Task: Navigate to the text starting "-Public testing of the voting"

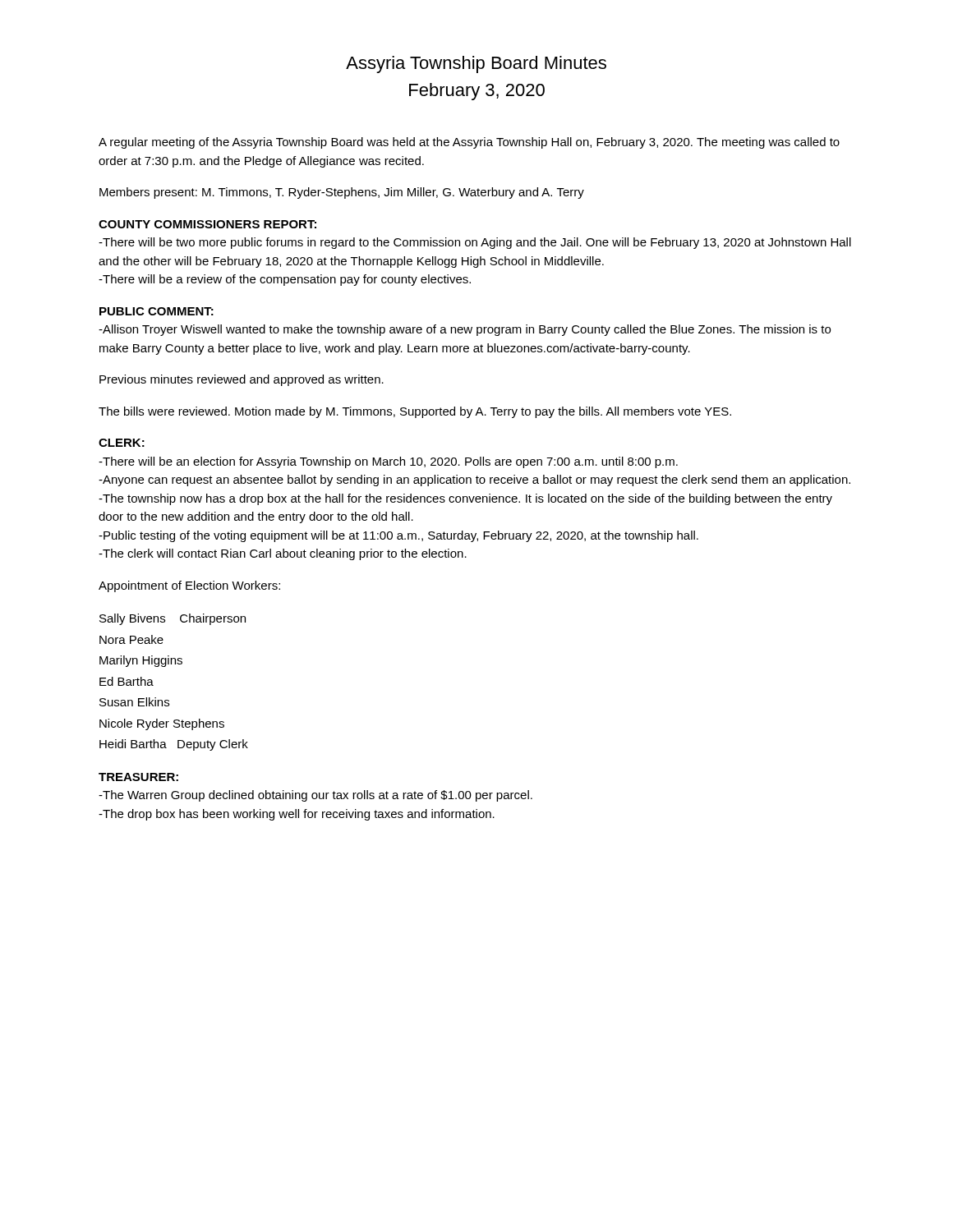Action: [x=399, y=535]
